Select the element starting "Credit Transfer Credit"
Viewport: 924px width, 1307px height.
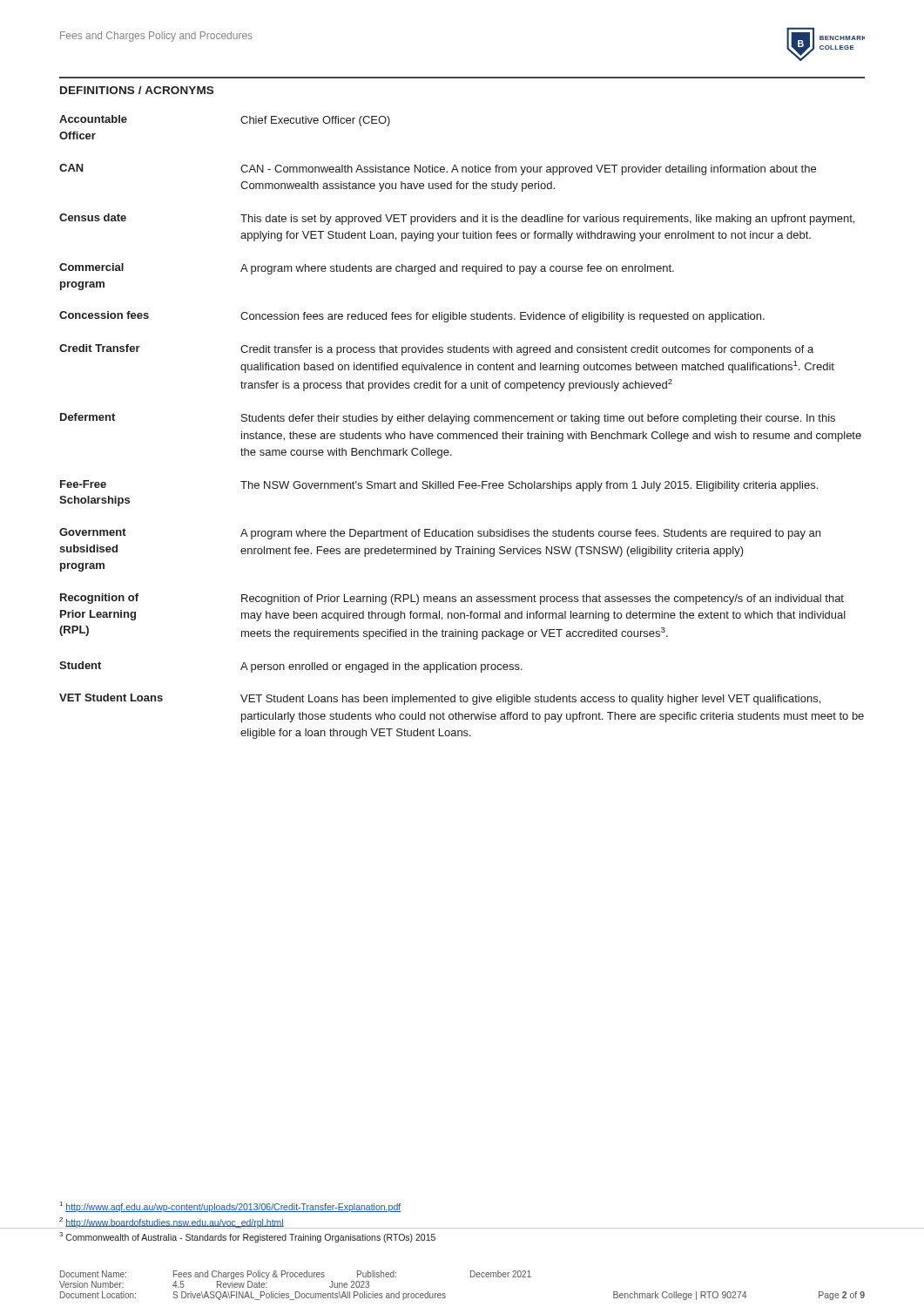(x=462, y=367)
